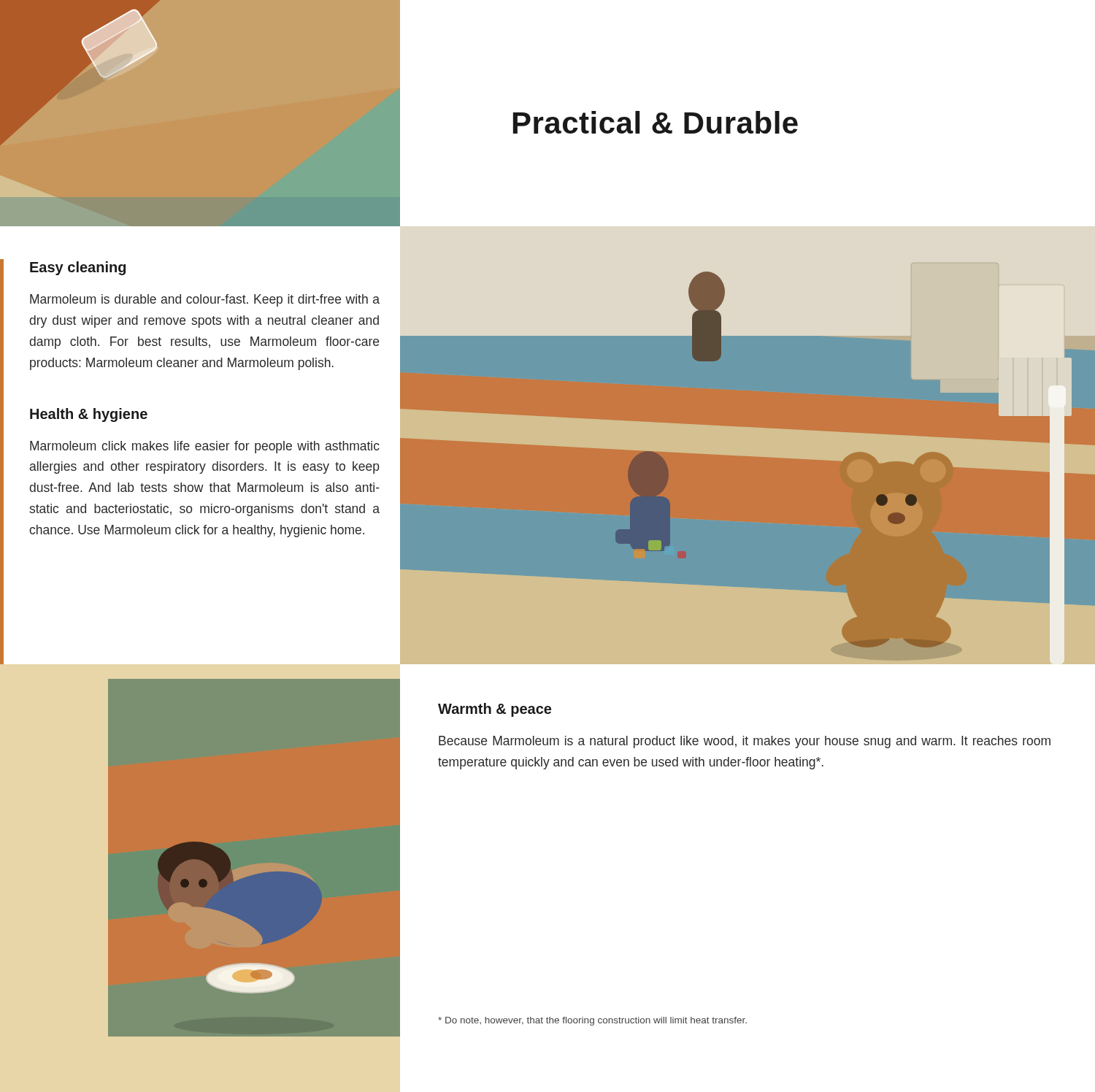Viewport: 1095px width, 1092px height.
Task: Click on the block starting "Health & hygiene"
Action: click(89, 415)
